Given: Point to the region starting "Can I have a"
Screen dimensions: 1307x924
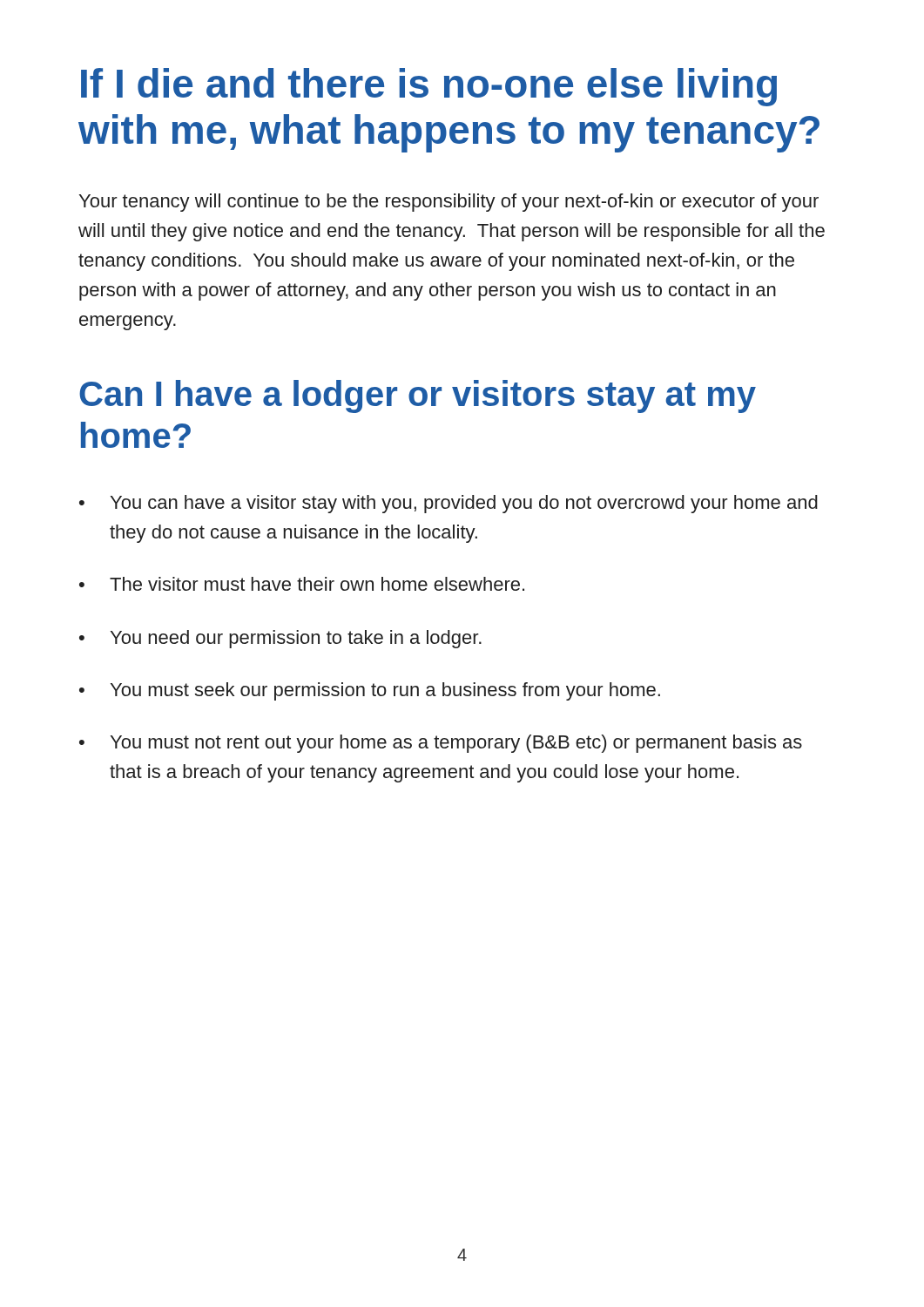Looking at the screenshot, I should [x=458, y=415].
